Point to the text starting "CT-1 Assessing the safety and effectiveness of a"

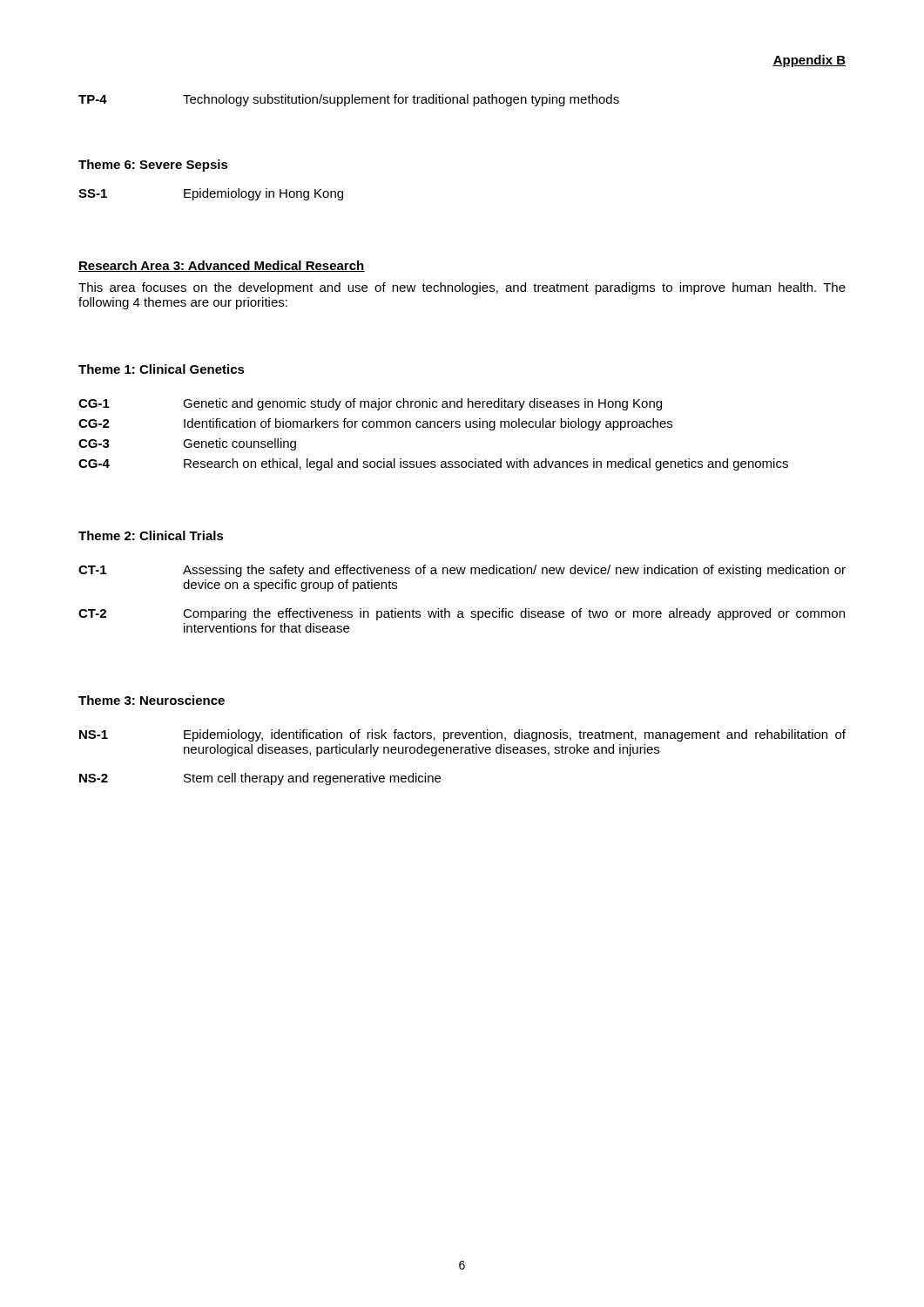462,577
